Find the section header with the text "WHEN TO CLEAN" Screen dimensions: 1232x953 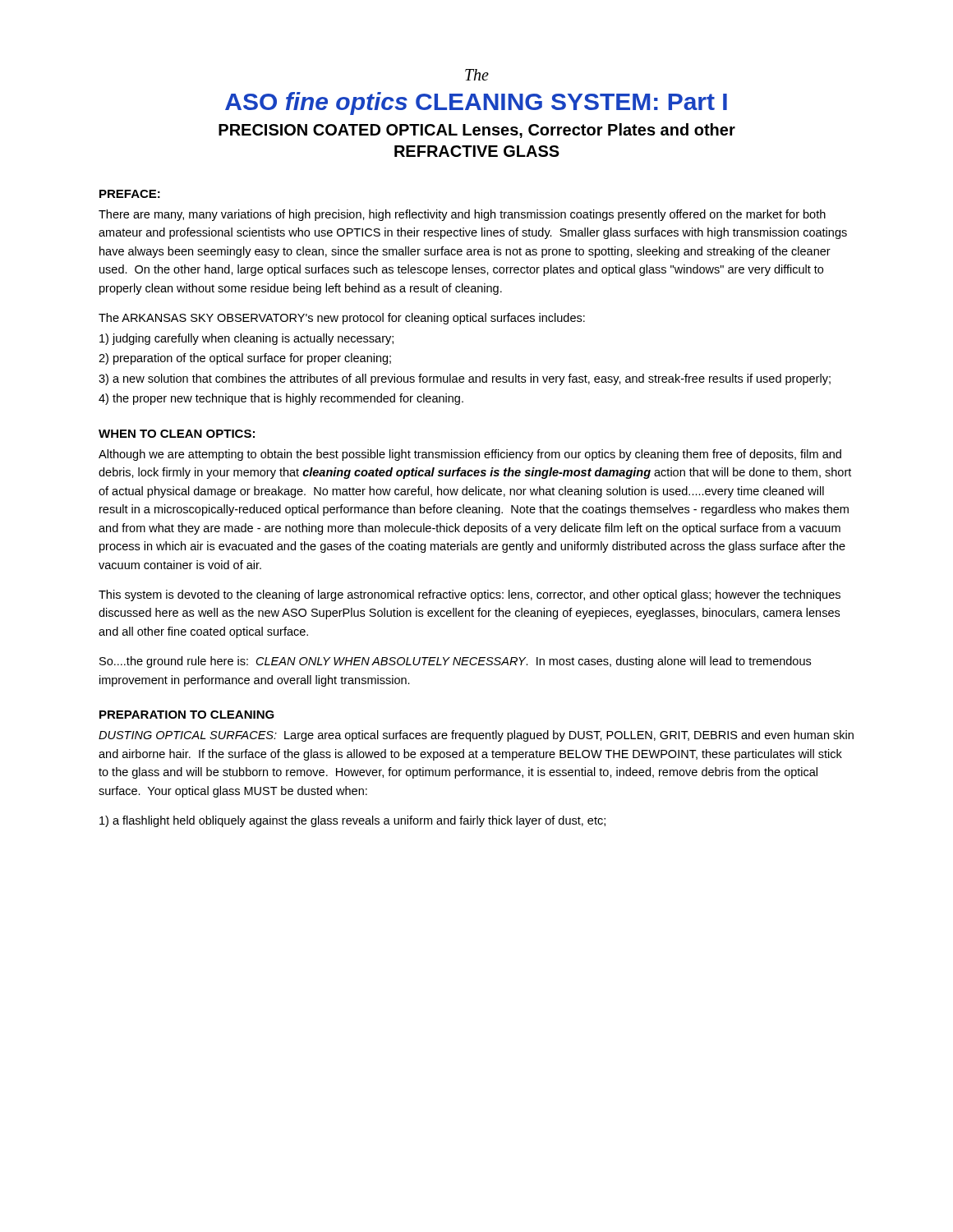pos(177,433)
